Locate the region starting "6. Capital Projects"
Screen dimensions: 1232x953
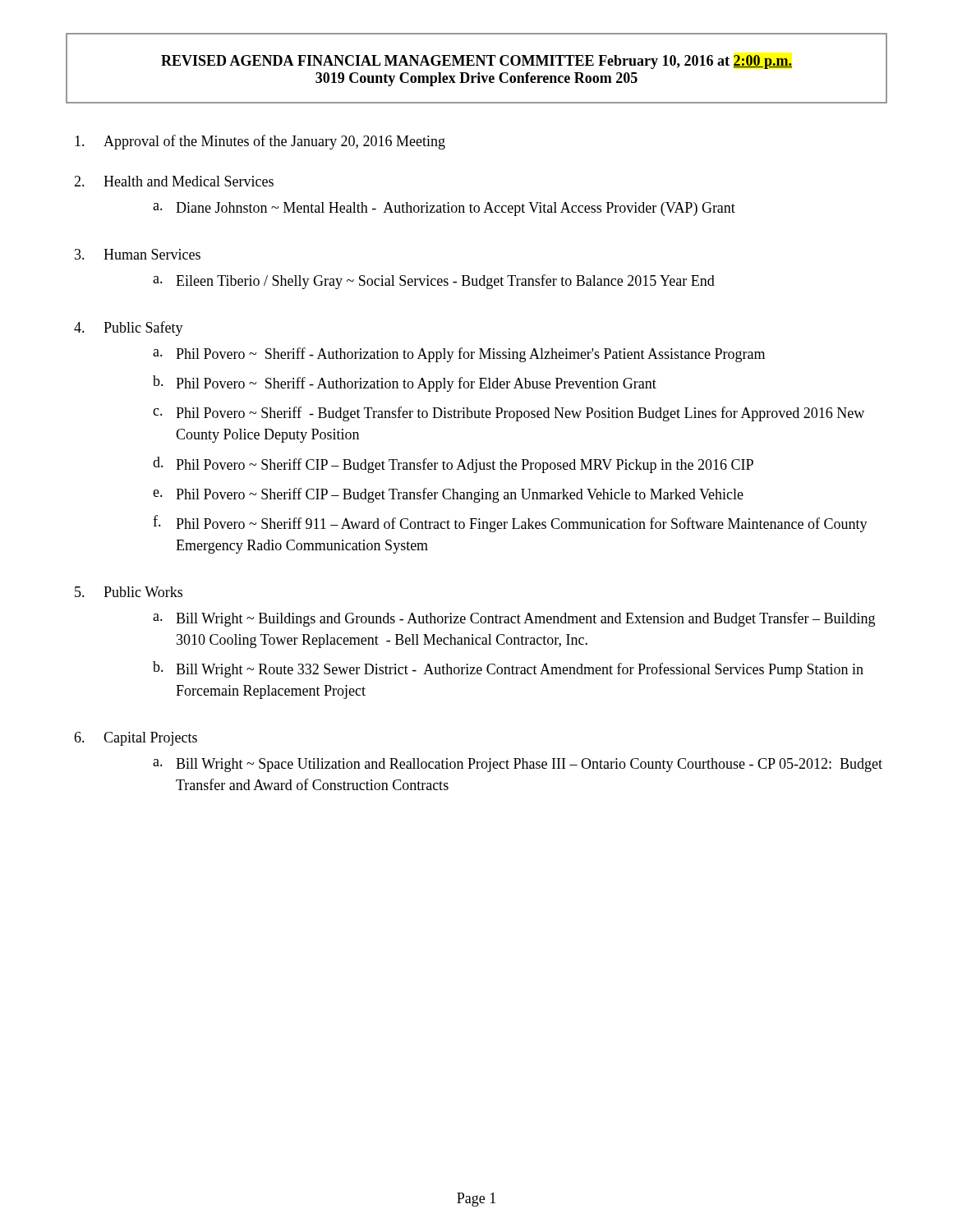click(x=481, y=767)
